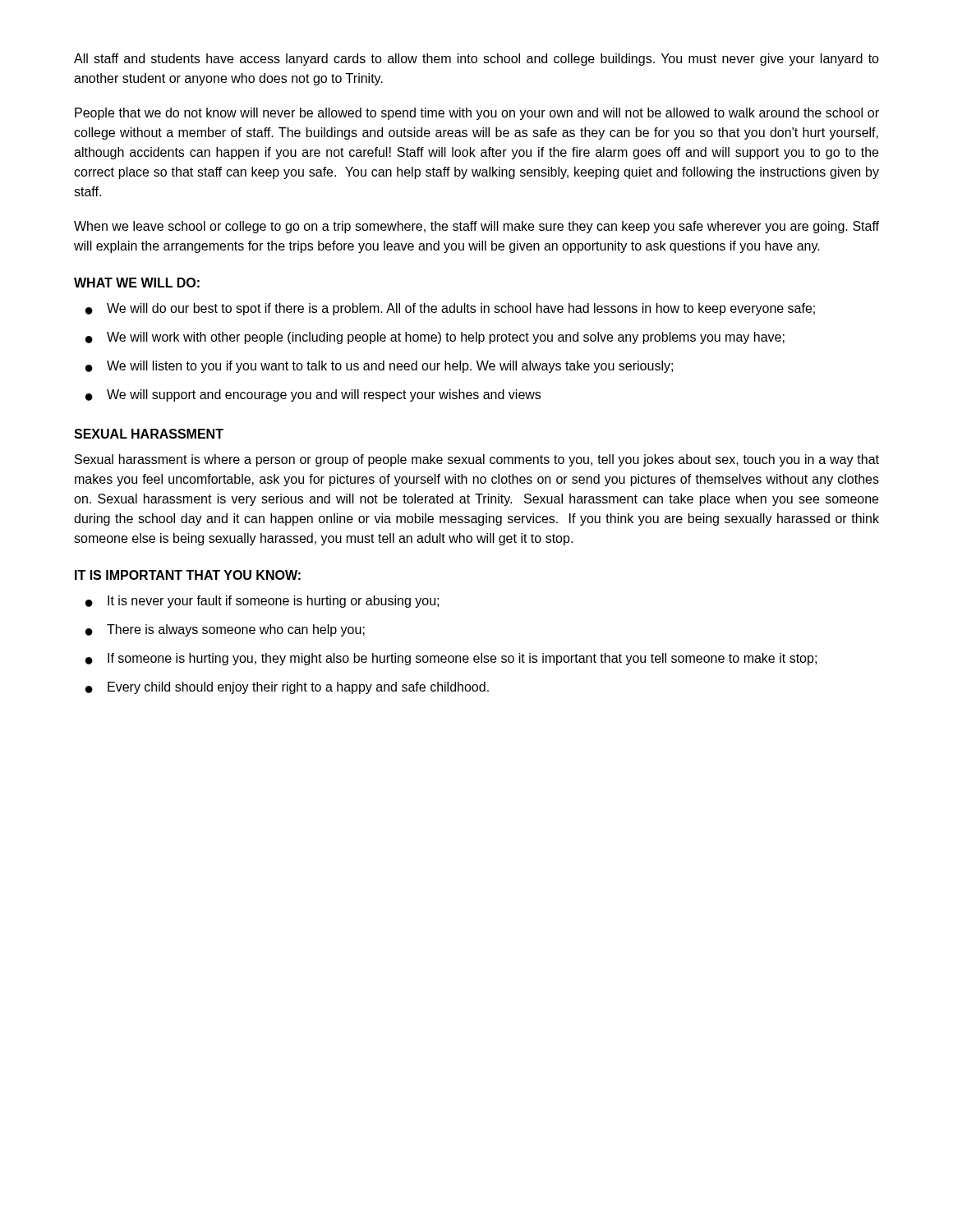
Task: Select the region starting "IT IS IMPORTANT THAT"
Action: coord(188,575)
